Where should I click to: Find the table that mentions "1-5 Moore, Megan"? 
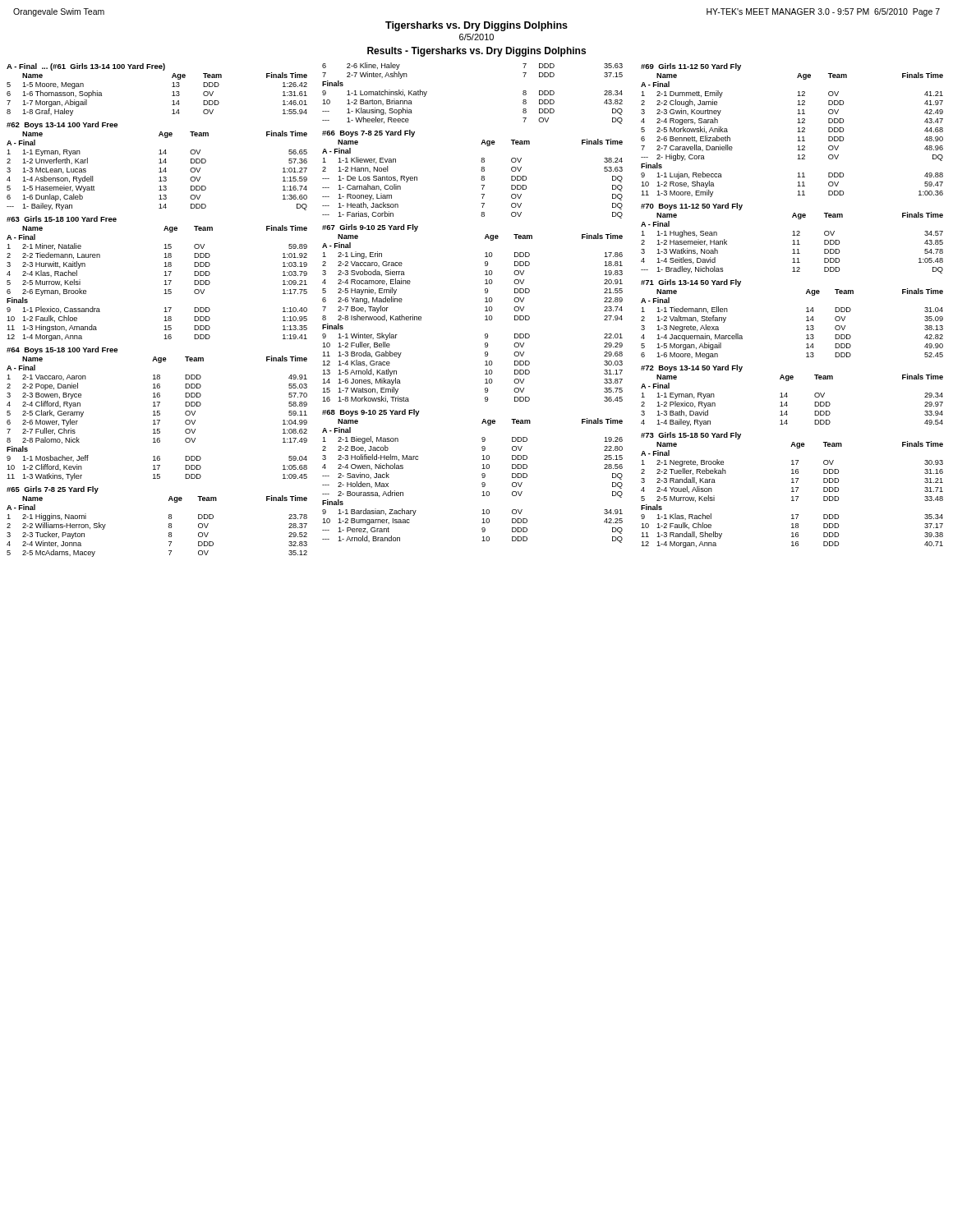[x=157, y=88]
